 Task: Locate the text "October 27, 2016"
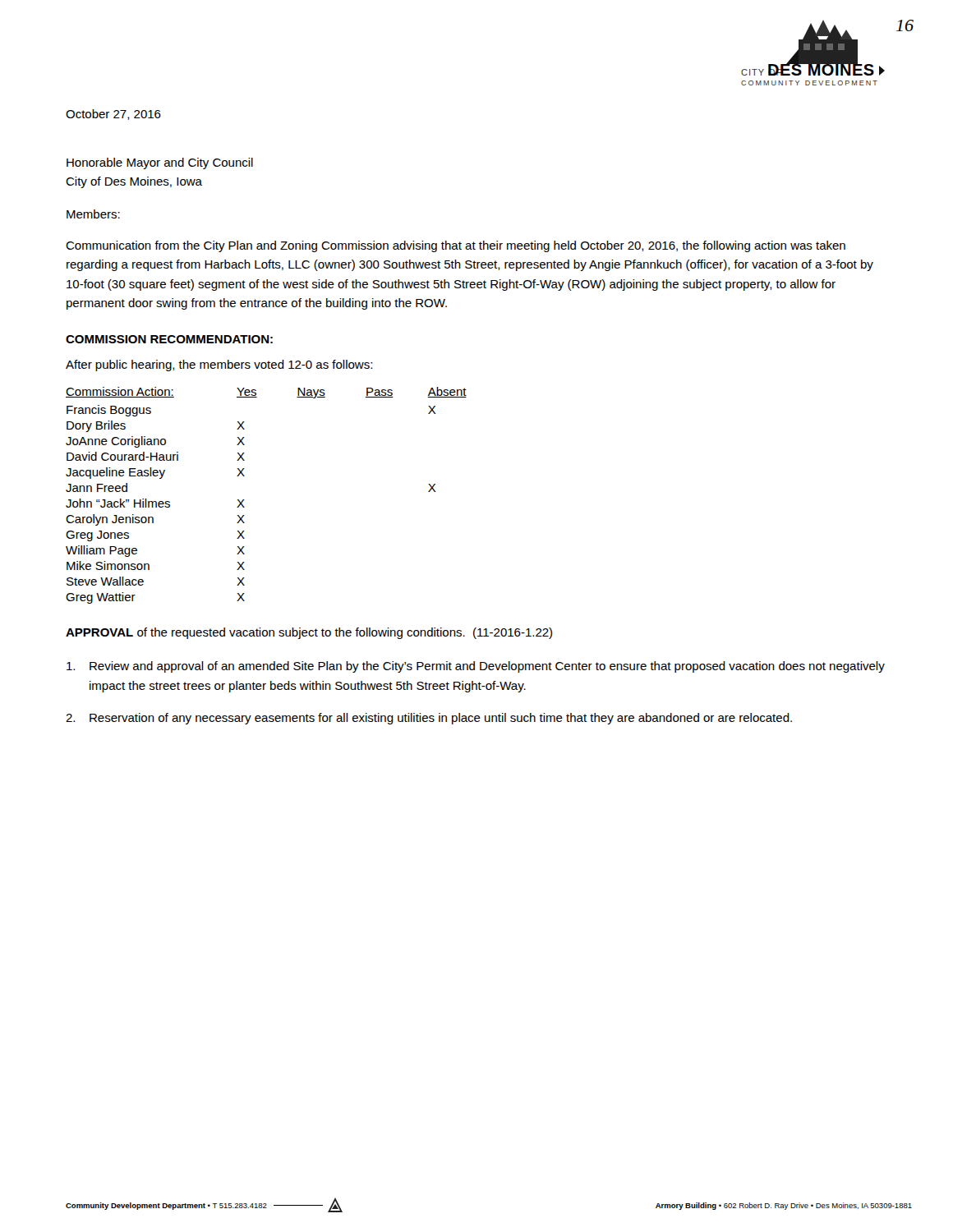113,114
